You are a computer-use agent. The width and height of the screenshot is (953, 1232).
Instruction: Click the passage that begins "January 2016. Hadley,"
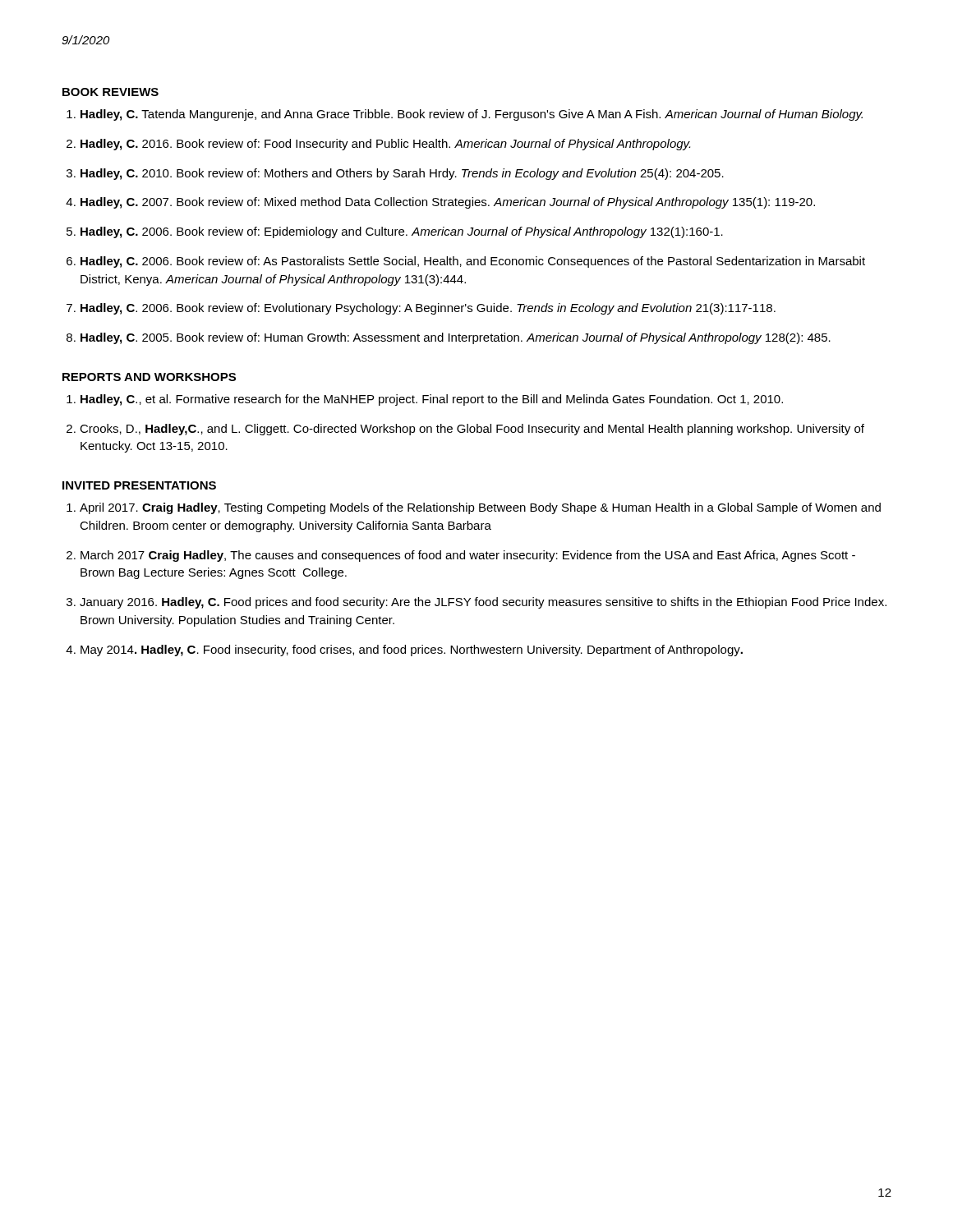point(484,611)
